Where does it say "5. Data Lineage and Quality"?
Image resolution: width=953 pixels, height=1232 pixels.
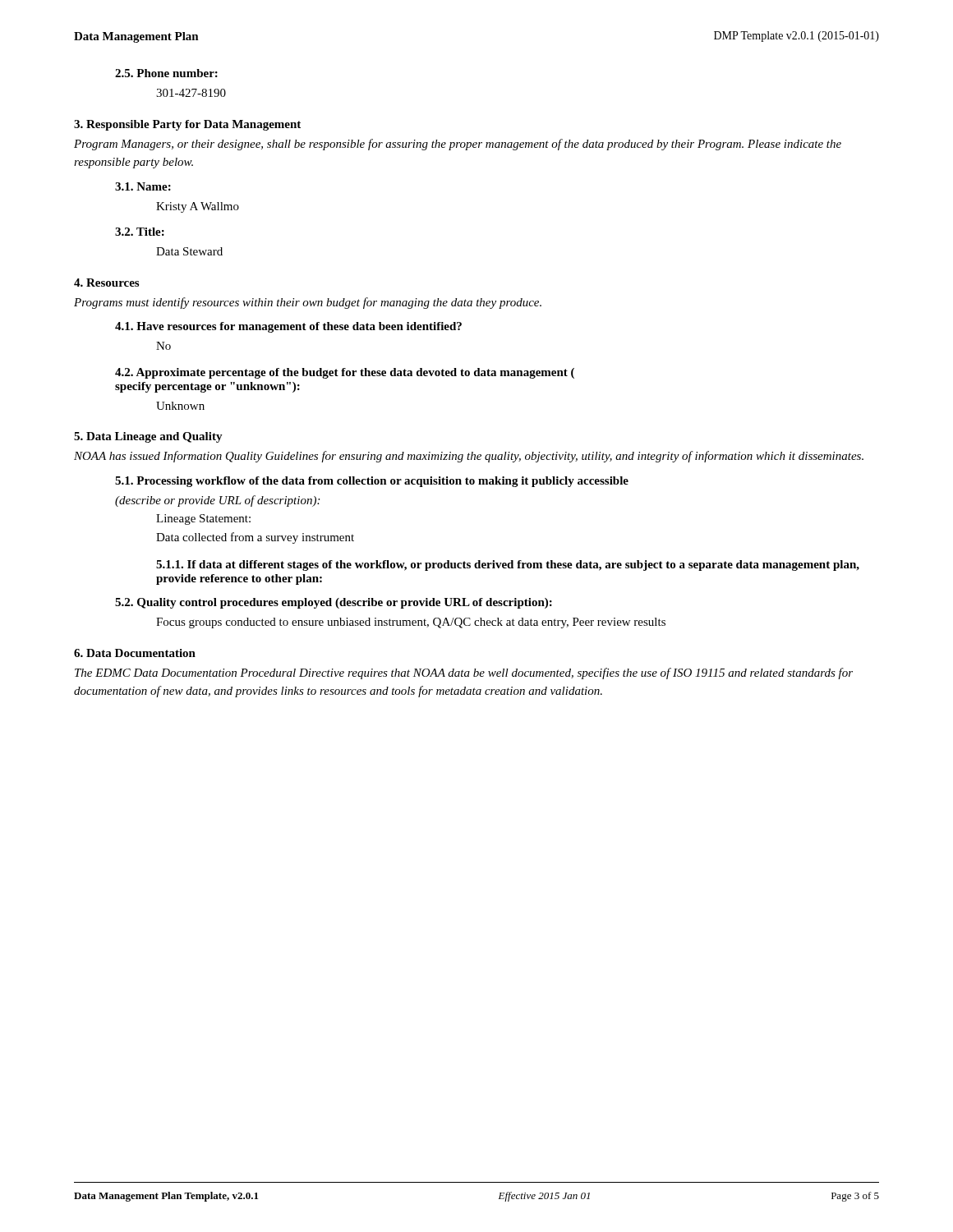click(x=148, y=436)
